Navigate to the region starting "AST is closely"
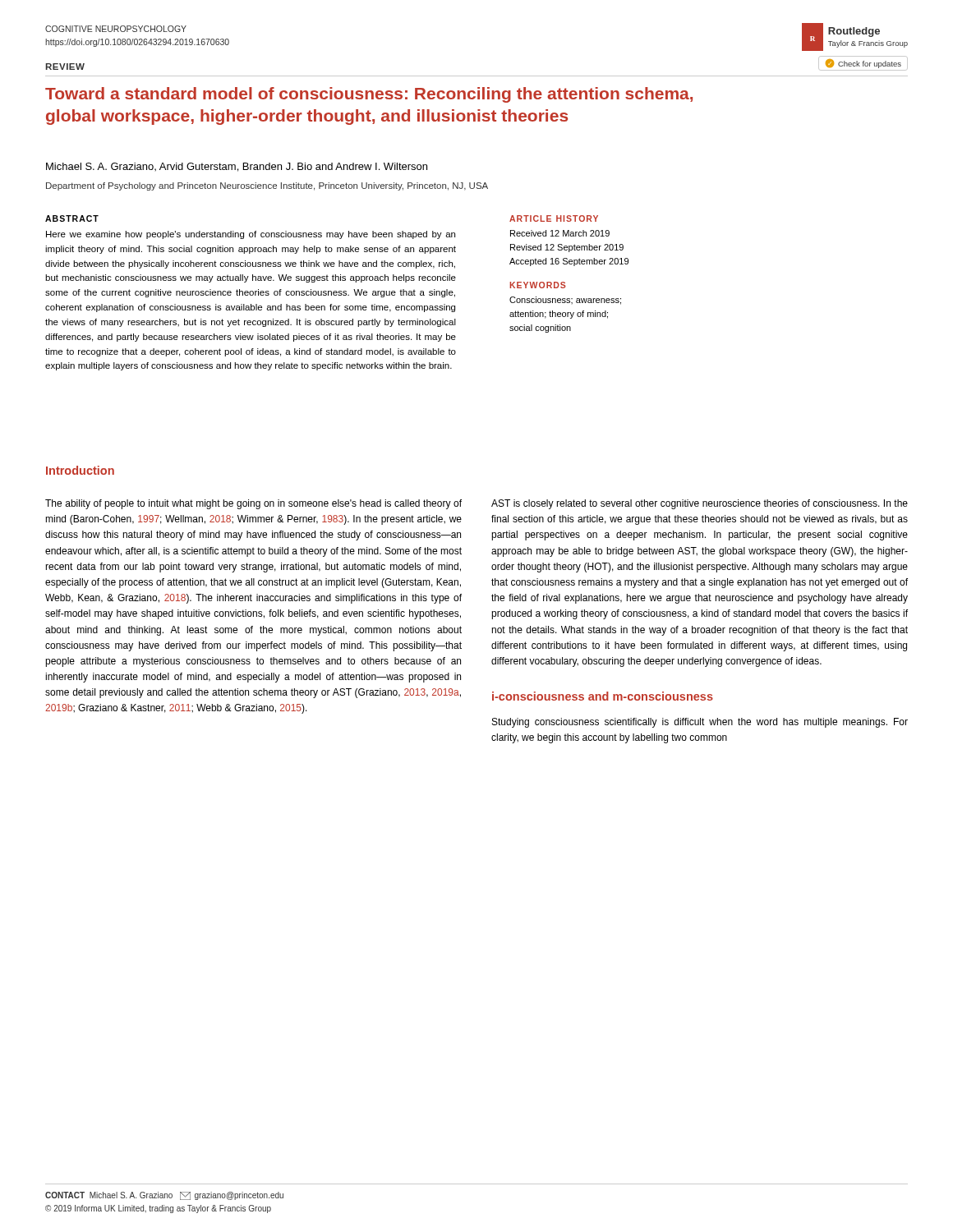 [700, 582]
